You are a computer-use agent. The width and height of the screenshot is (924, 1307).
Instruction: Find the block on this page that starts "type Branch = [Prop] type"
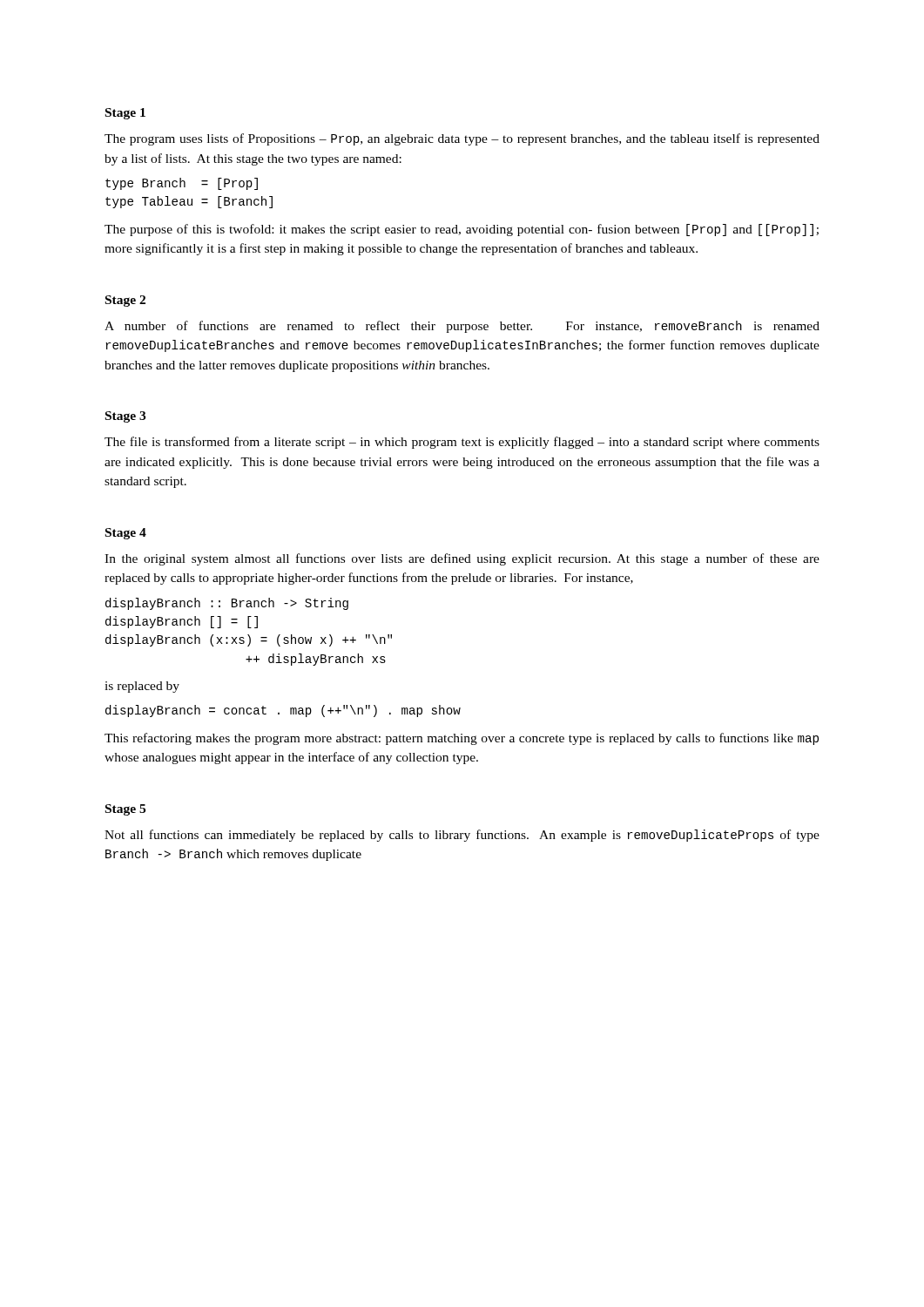[x=182, y=184]
